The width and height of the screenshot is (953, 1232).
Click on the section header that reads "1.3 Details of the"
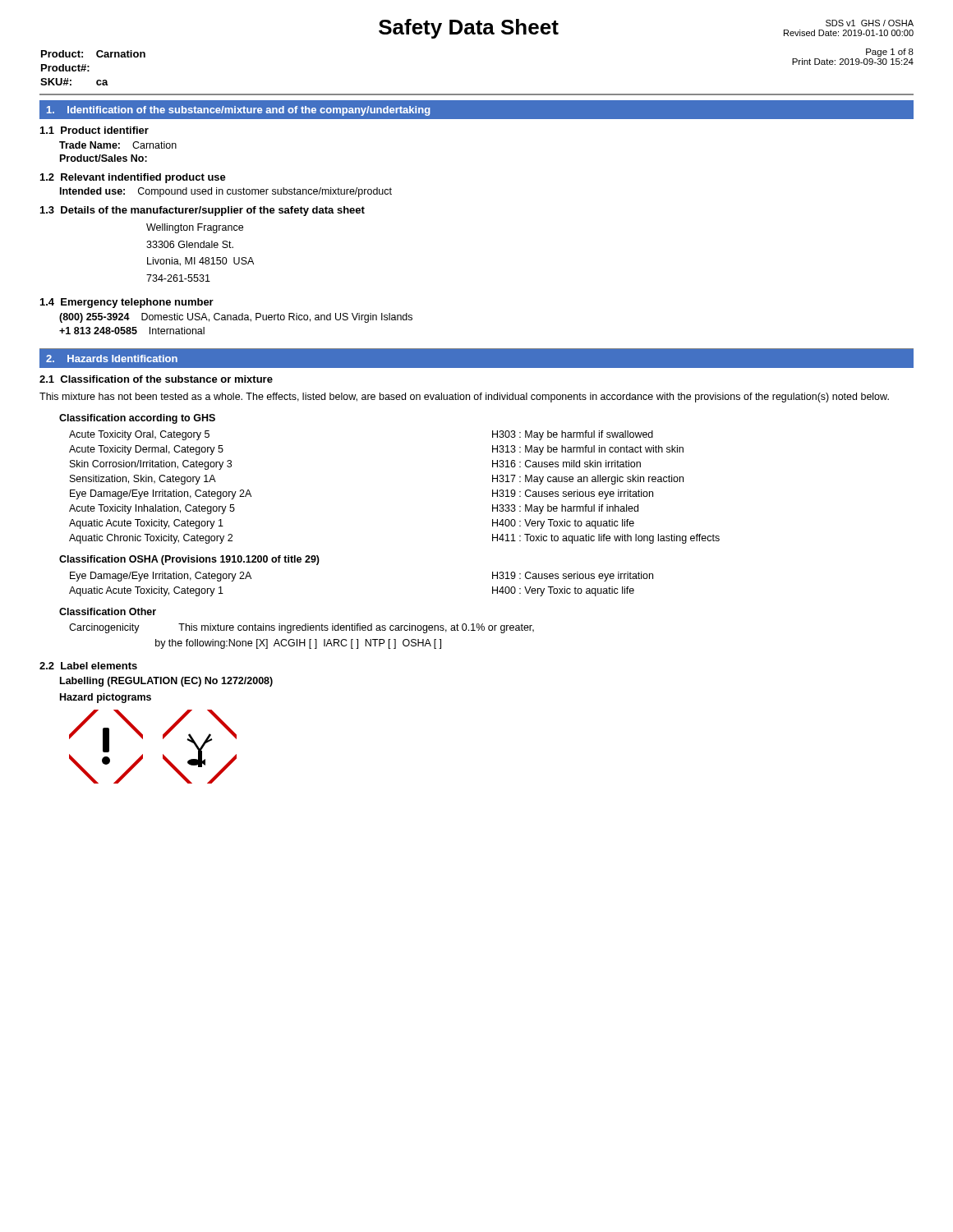[x=202, y=210]
